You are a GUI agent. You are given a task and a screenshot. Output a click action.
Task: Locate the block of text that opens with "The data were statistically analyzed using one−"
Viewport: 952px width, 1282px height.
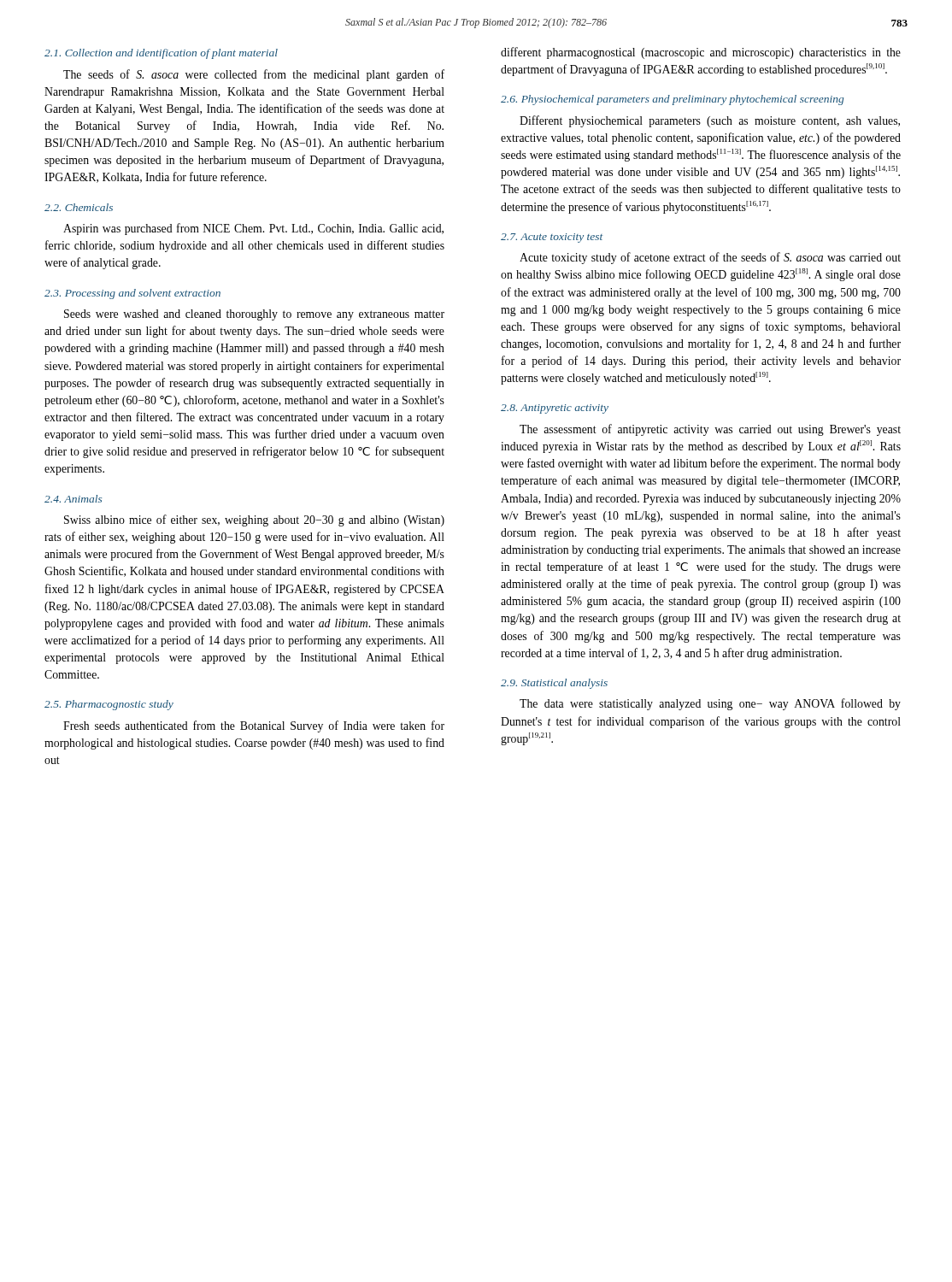point(701,722)
